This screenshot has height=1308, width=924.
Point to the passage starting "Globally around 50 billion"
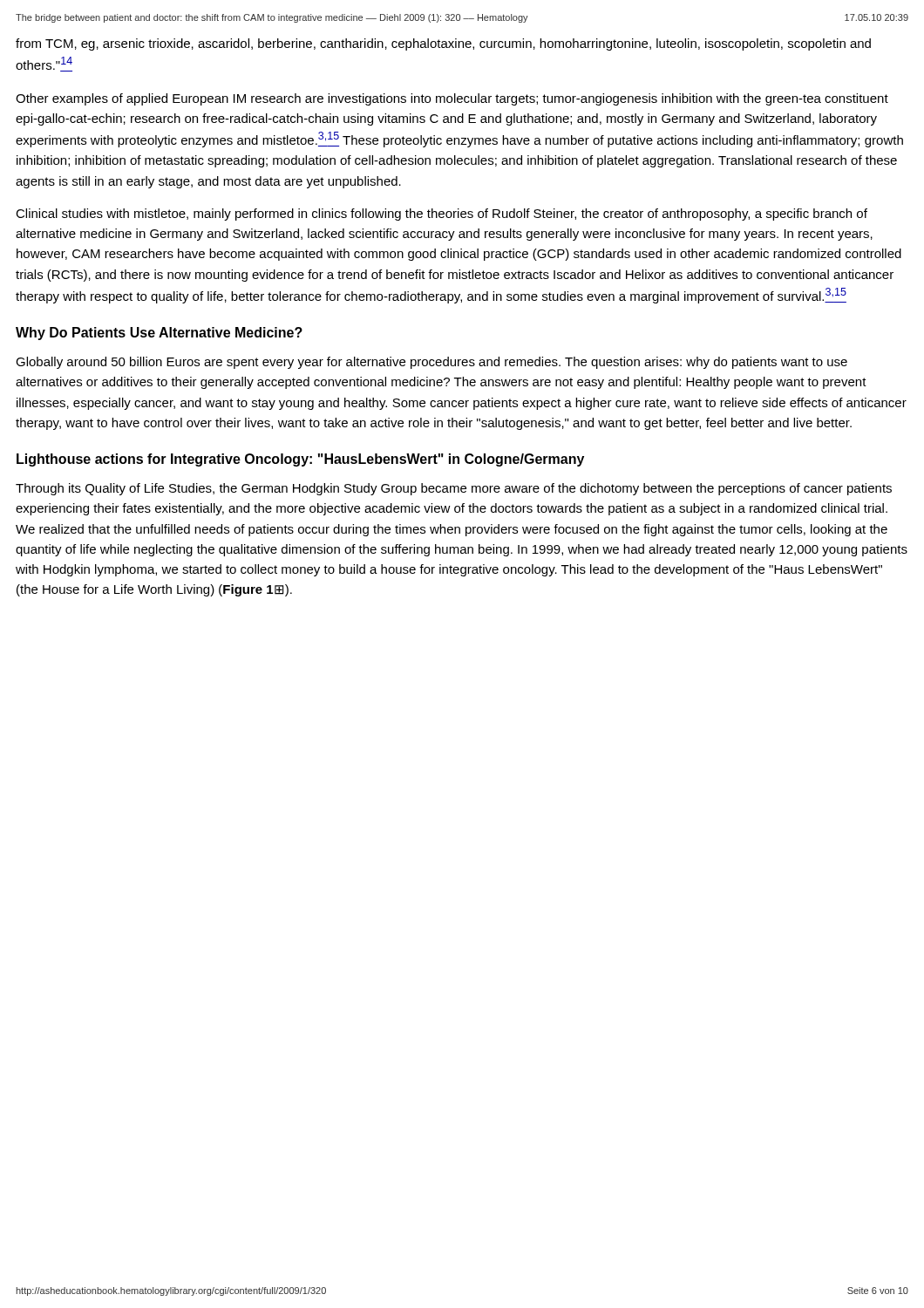[x=461, y=392]
